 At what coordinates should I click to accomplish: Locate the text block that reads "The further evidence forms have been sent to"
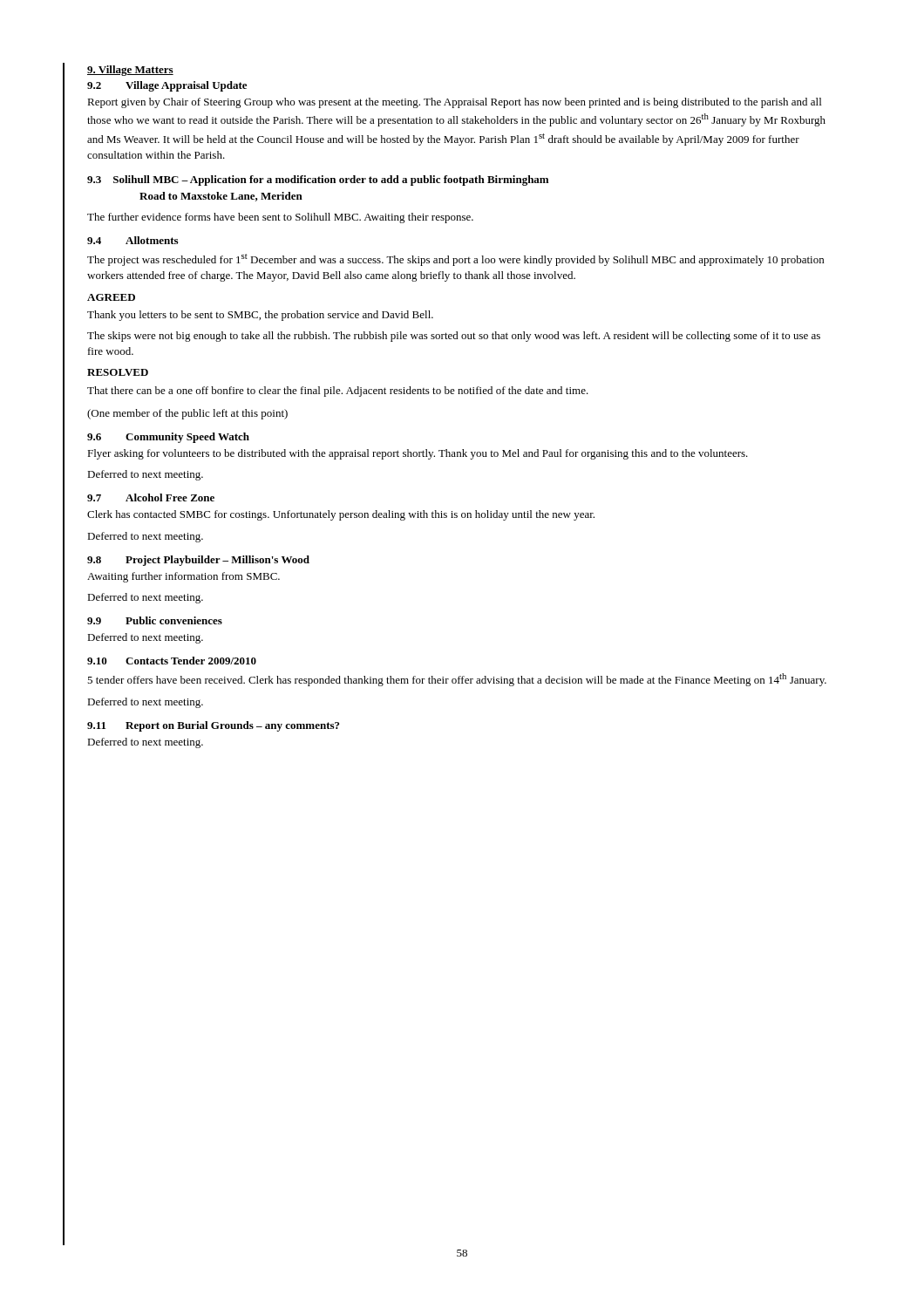point(462,217)
